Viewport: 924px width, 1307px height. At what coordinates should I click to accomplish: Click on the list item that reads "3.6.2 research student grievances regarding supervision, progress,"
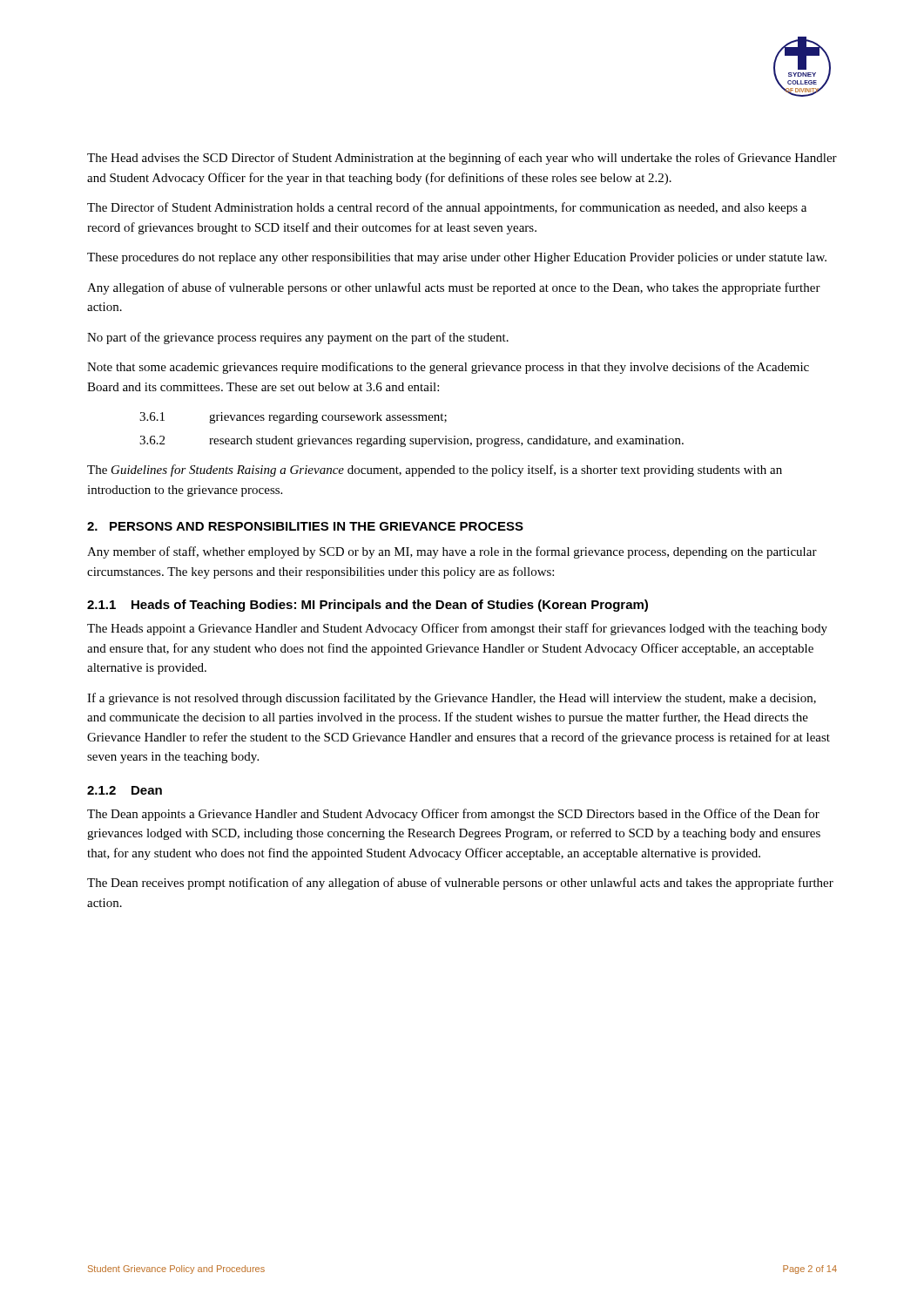coord(462,440)
